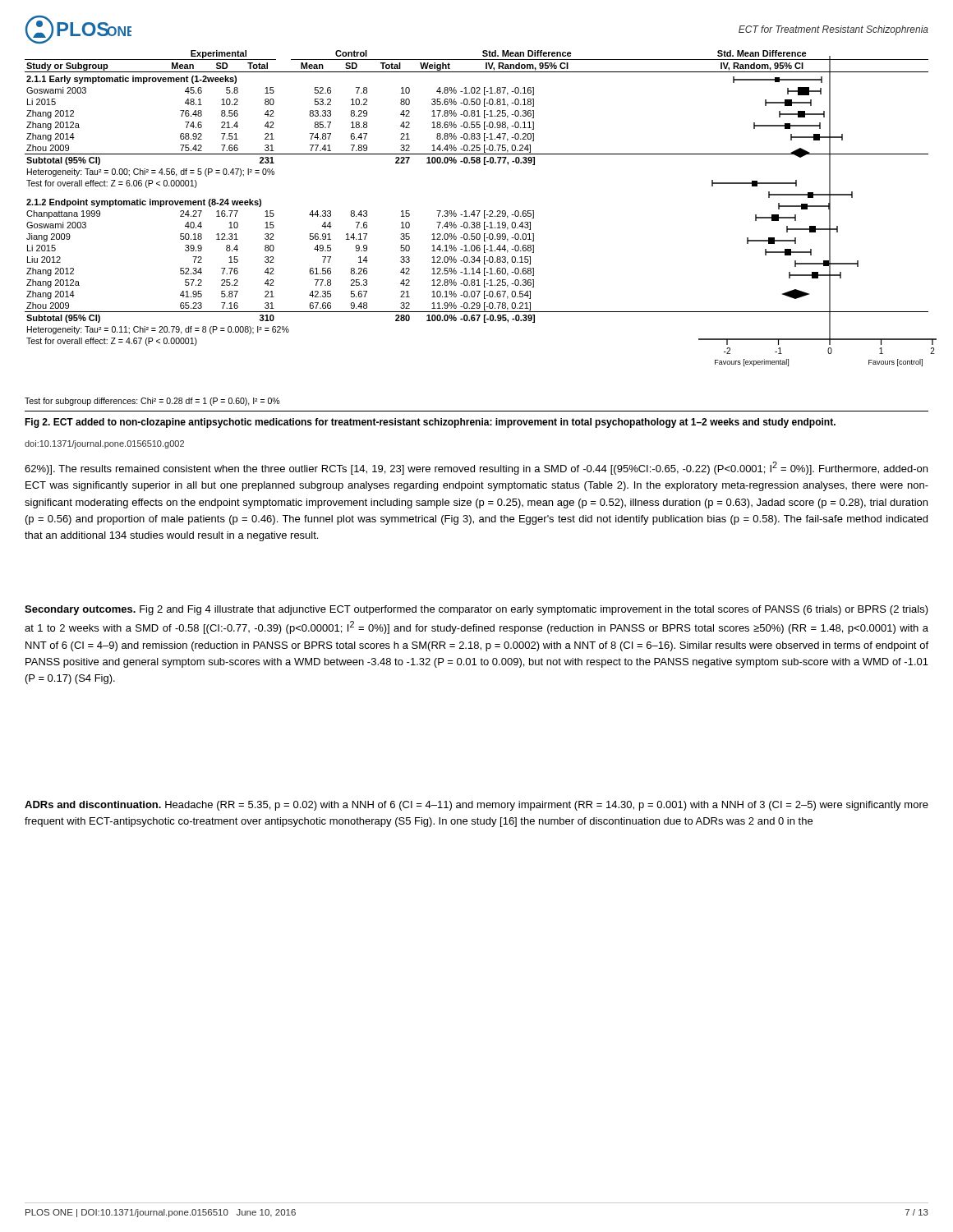
Task: Find the text block containing "Secondary outcomes. Fig 2 and"
Action: tap(476, 643)
